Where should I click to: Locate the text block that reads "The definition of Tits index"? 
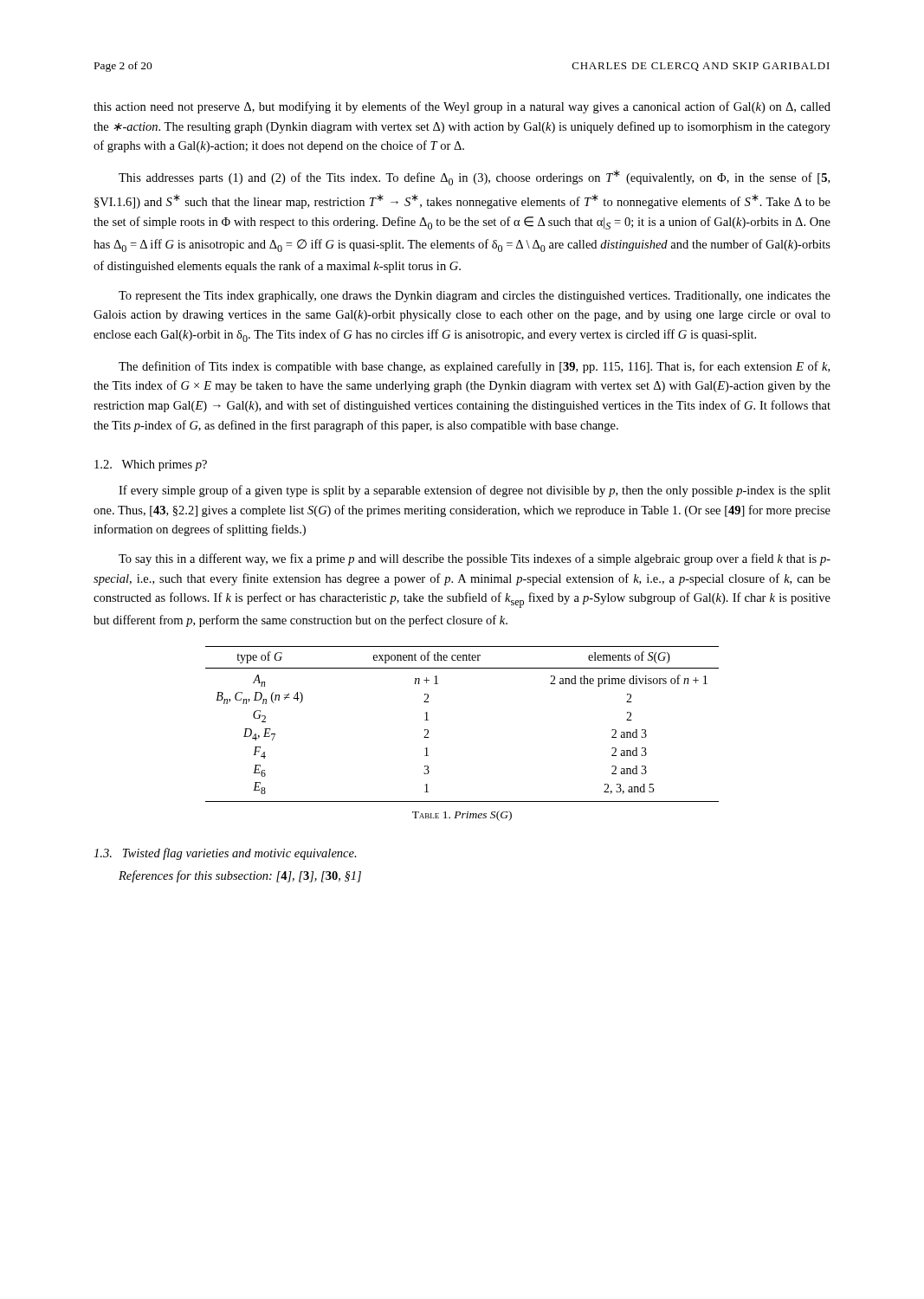462,396
